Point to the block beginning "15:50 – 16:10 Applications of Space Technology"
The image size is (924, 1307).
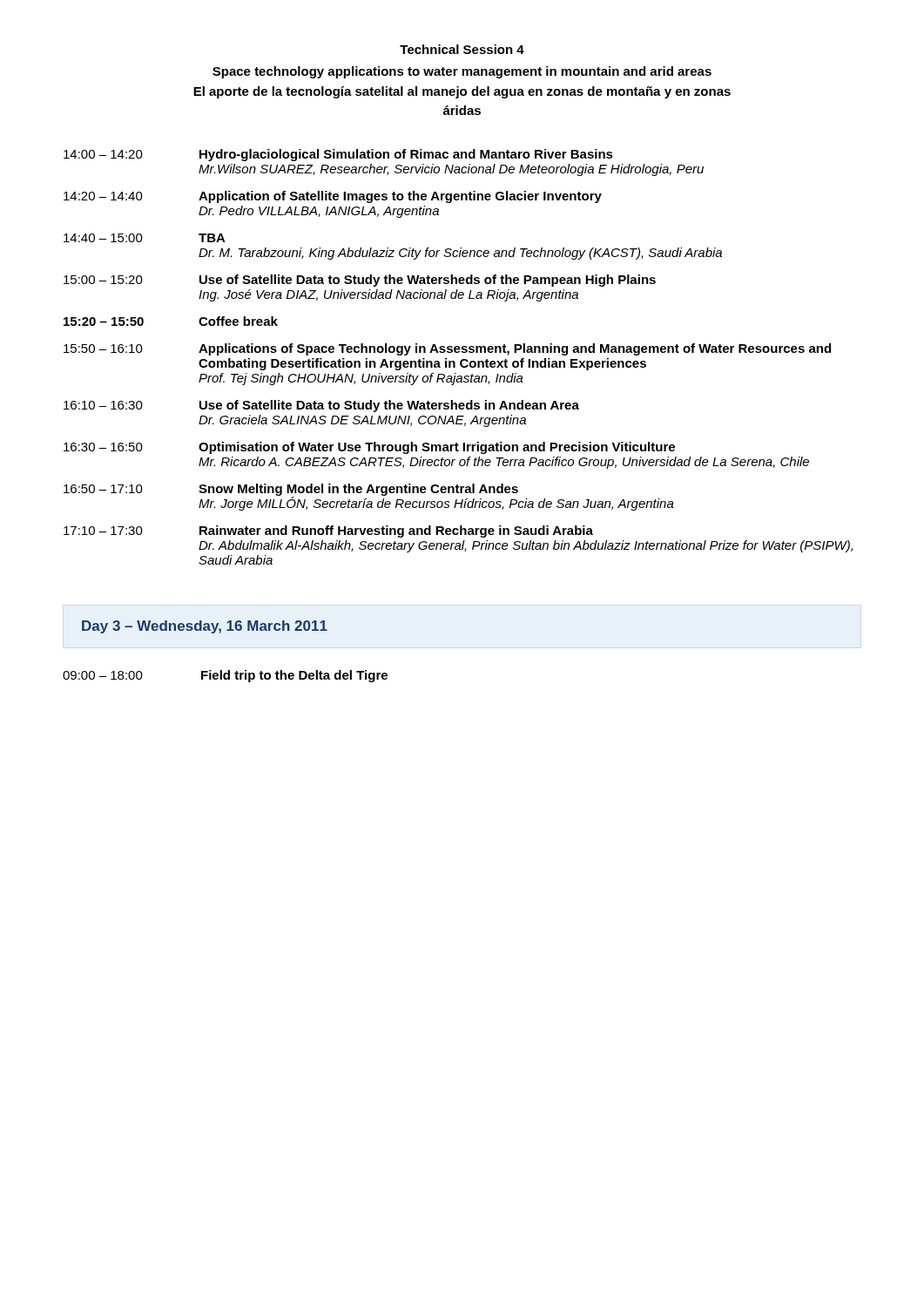coord(462,362)
